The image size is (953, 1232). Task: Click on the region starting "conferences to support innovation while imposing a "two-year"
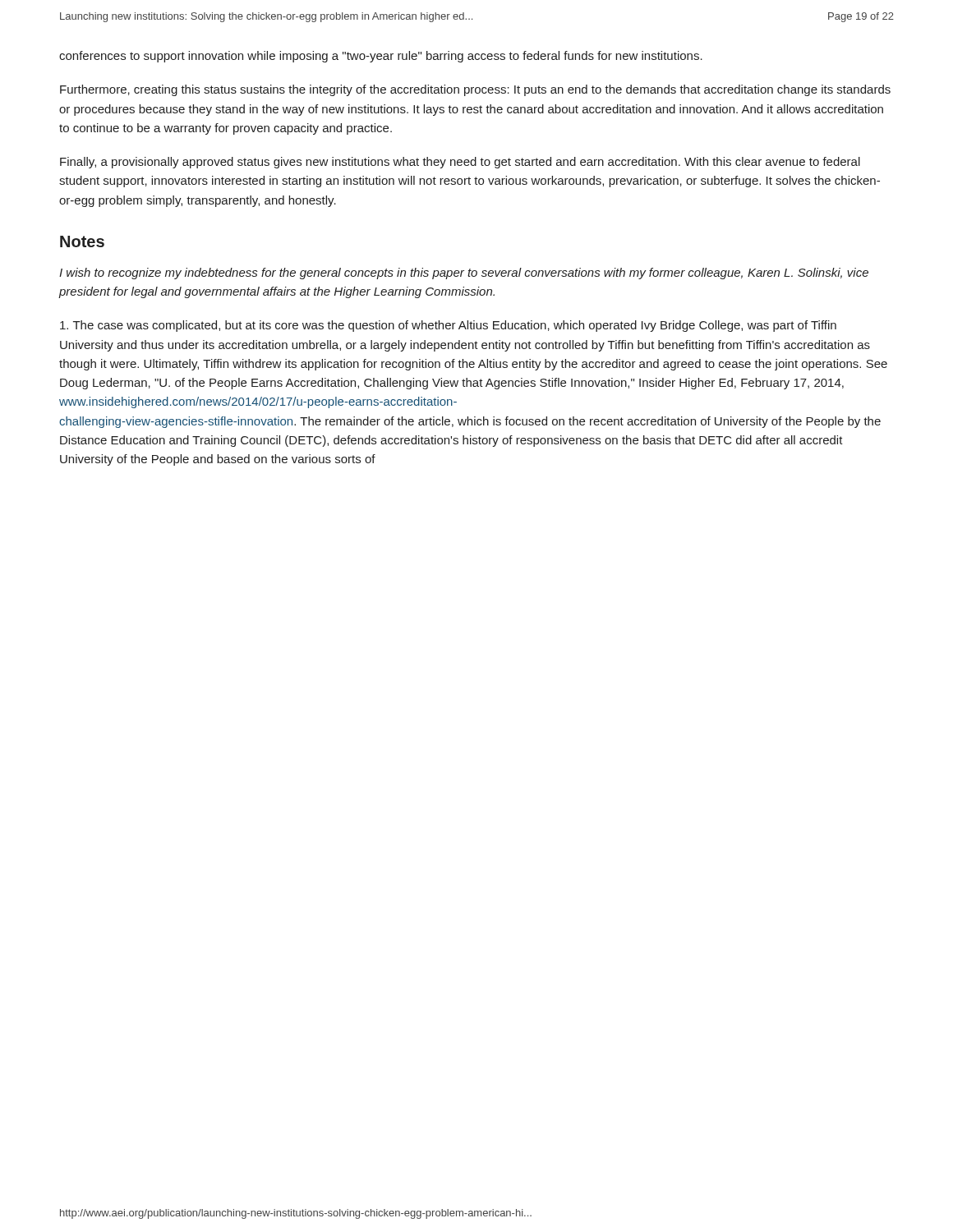click(x=381, y=55)
